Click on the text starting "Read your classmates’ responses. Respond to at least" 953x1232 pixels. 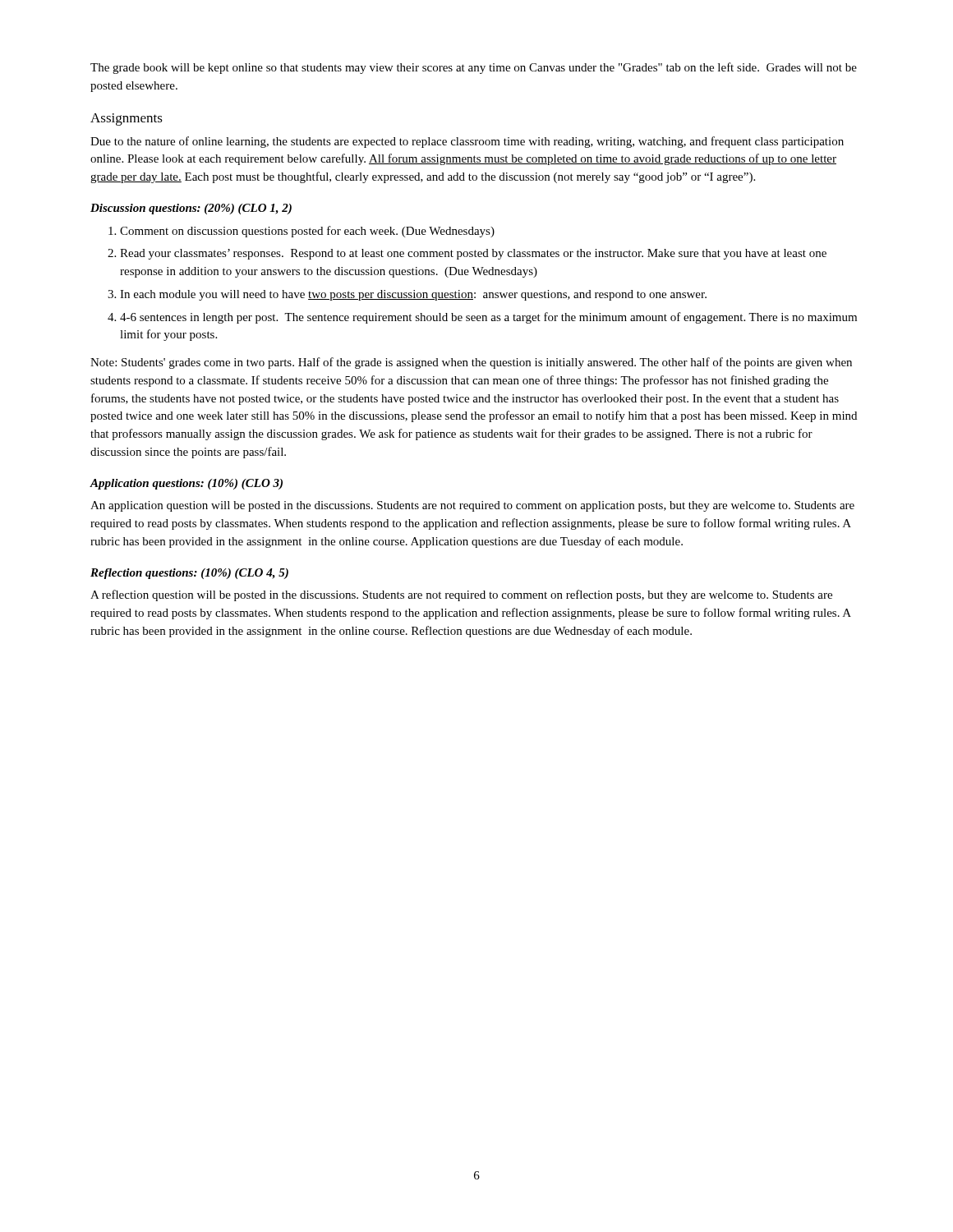pyautogui.click(x=491, y=263)
